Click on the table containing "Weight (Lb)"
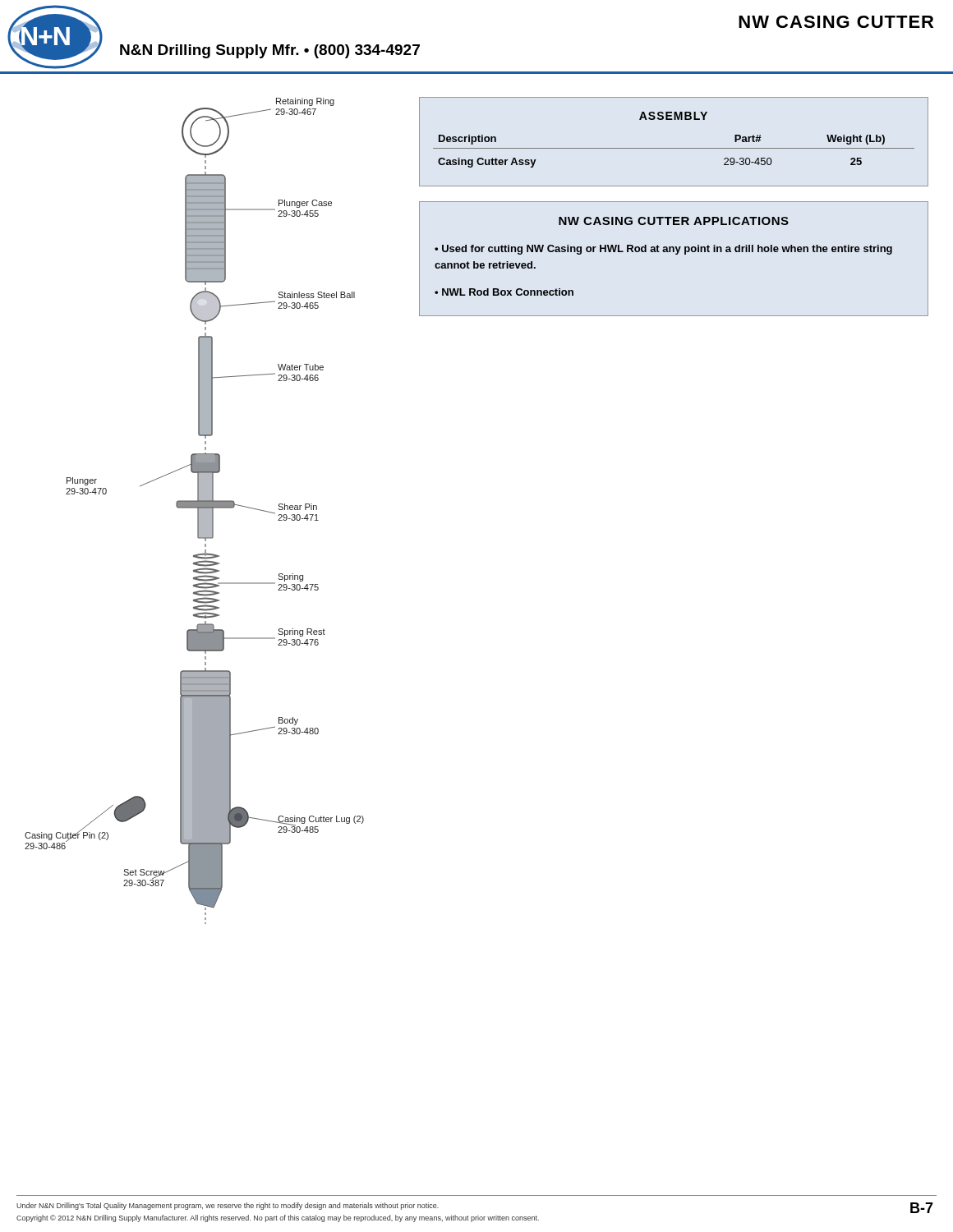This screenshot has width=953, height=1232. click(x=674, y=142)
